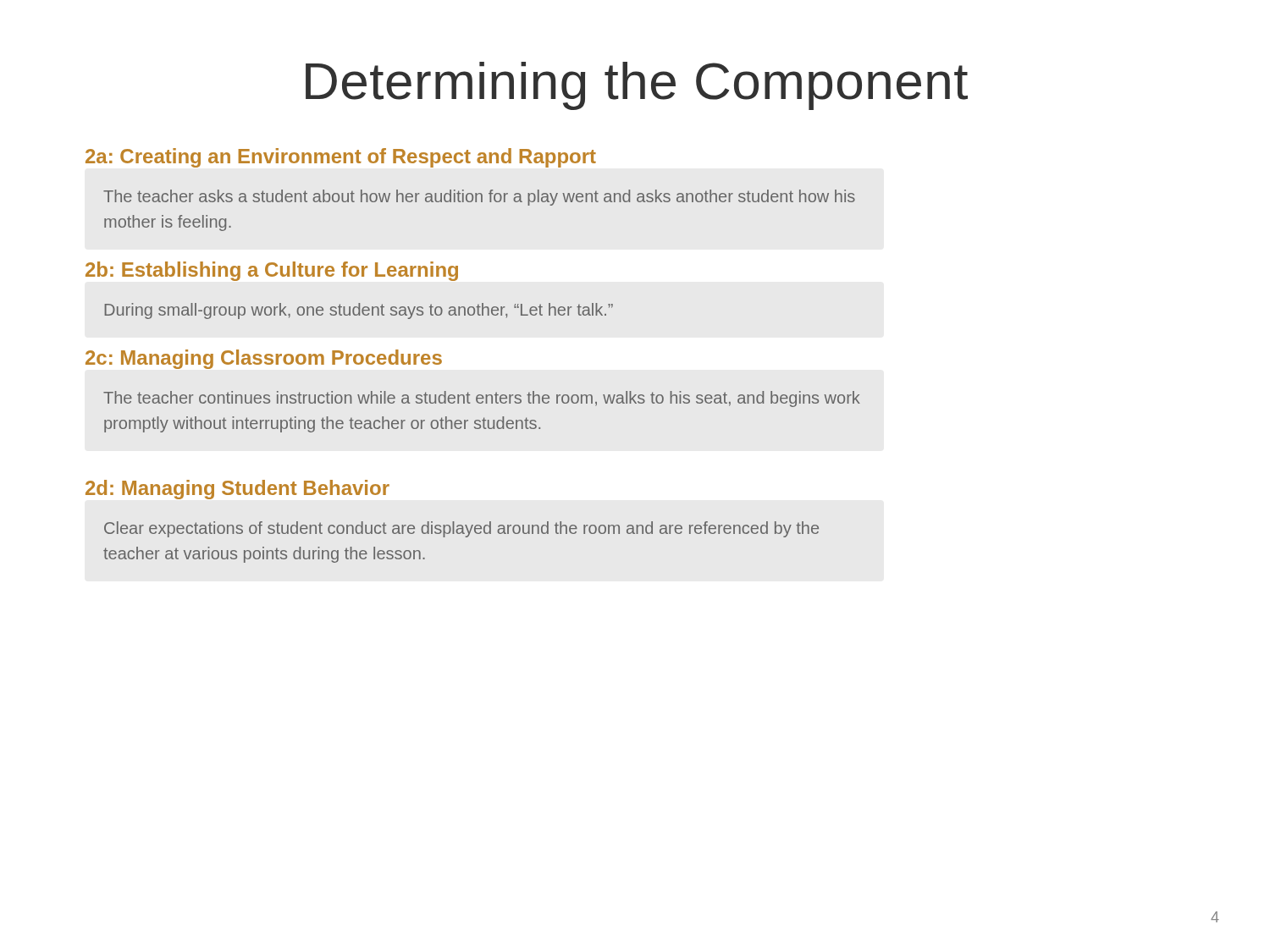1270x952 pixels.
Task: Select the text block starting "2a: Creating an Environment"
Action: coord(340,156)
